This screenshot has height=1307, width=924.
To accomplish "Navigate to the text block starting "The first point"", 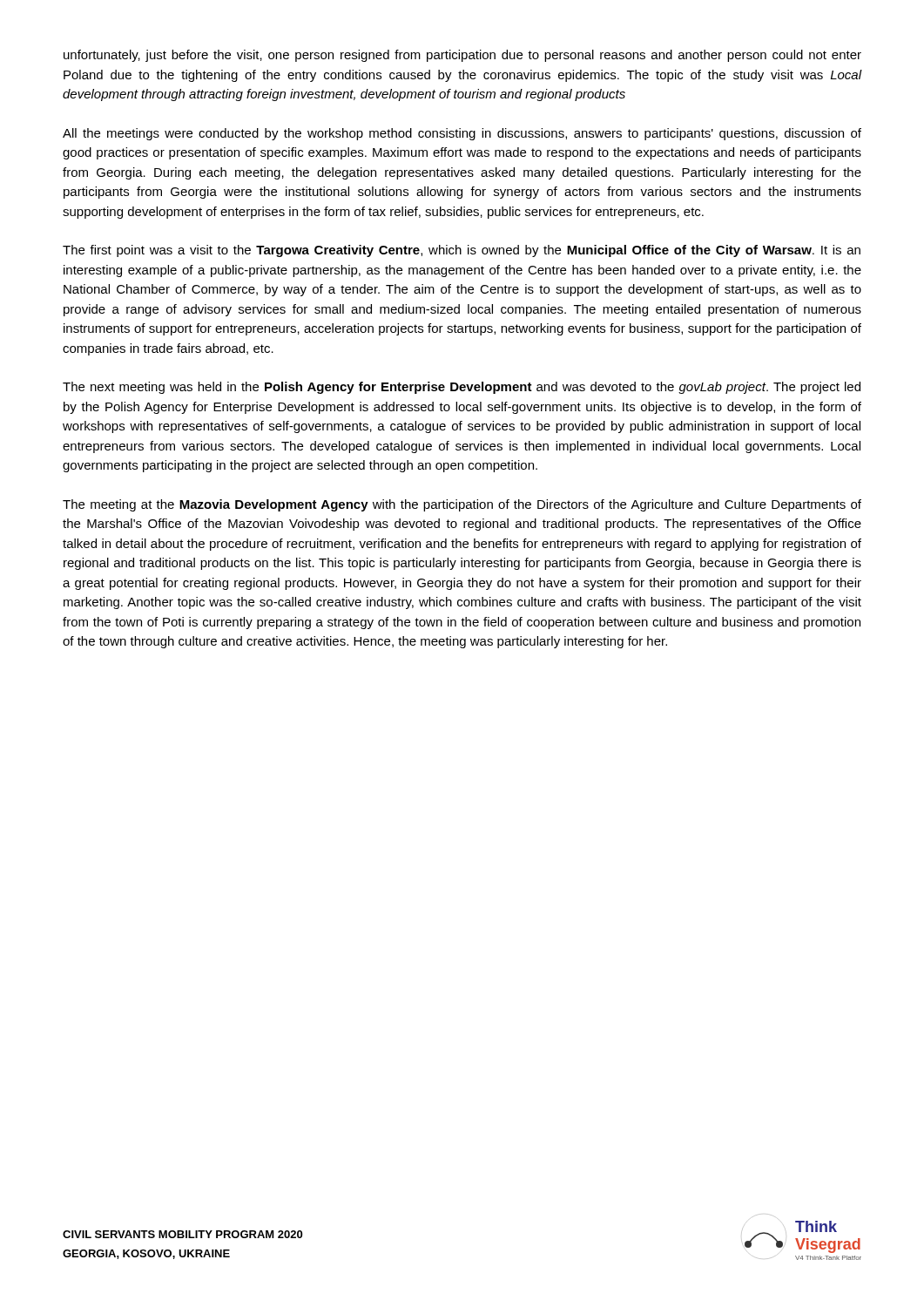I will pyautogui.click(x=462, y=299).
